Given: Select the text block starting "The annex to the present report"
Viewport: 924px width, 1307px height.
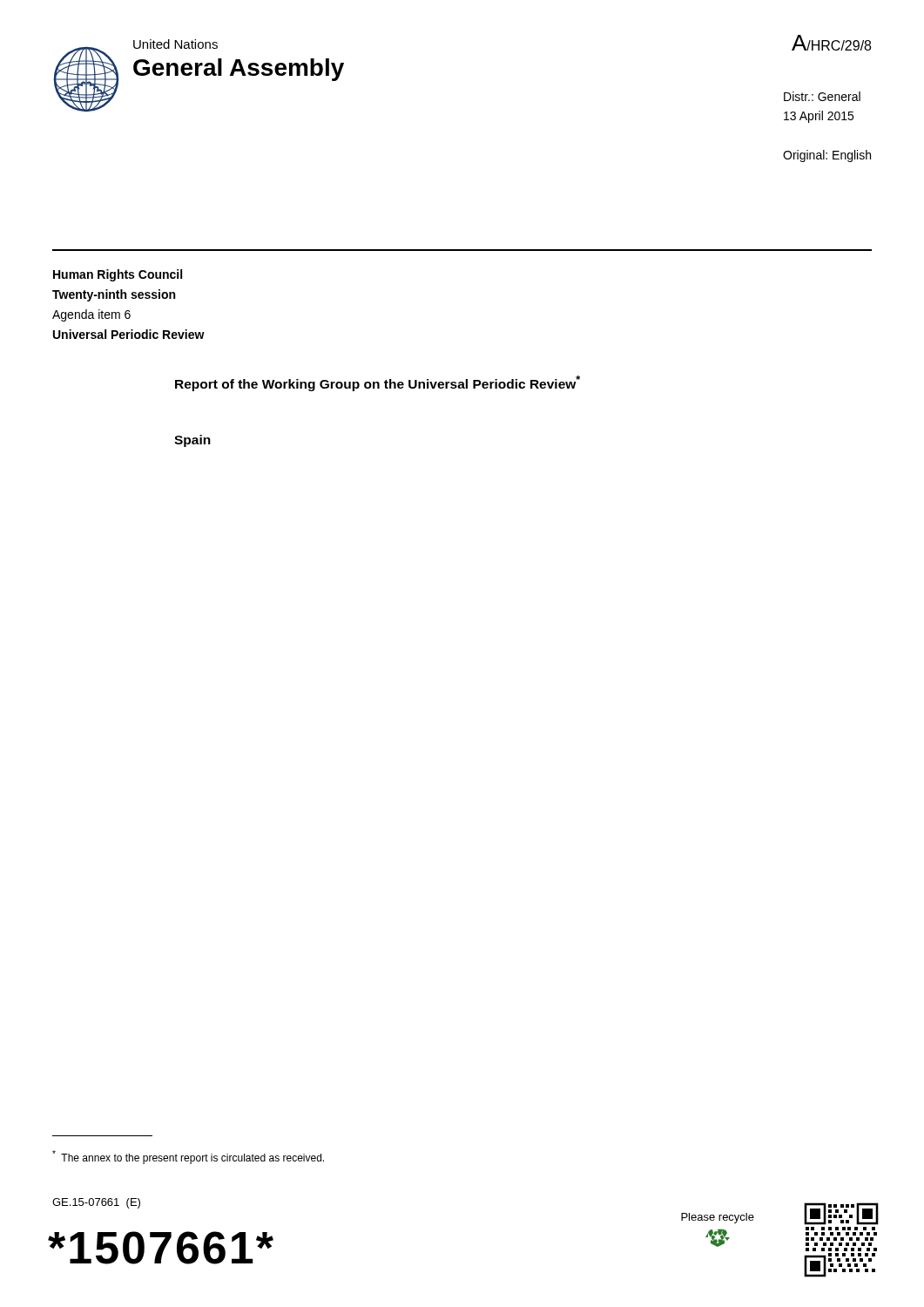Looking at the screenshot, I should 189,1157.
